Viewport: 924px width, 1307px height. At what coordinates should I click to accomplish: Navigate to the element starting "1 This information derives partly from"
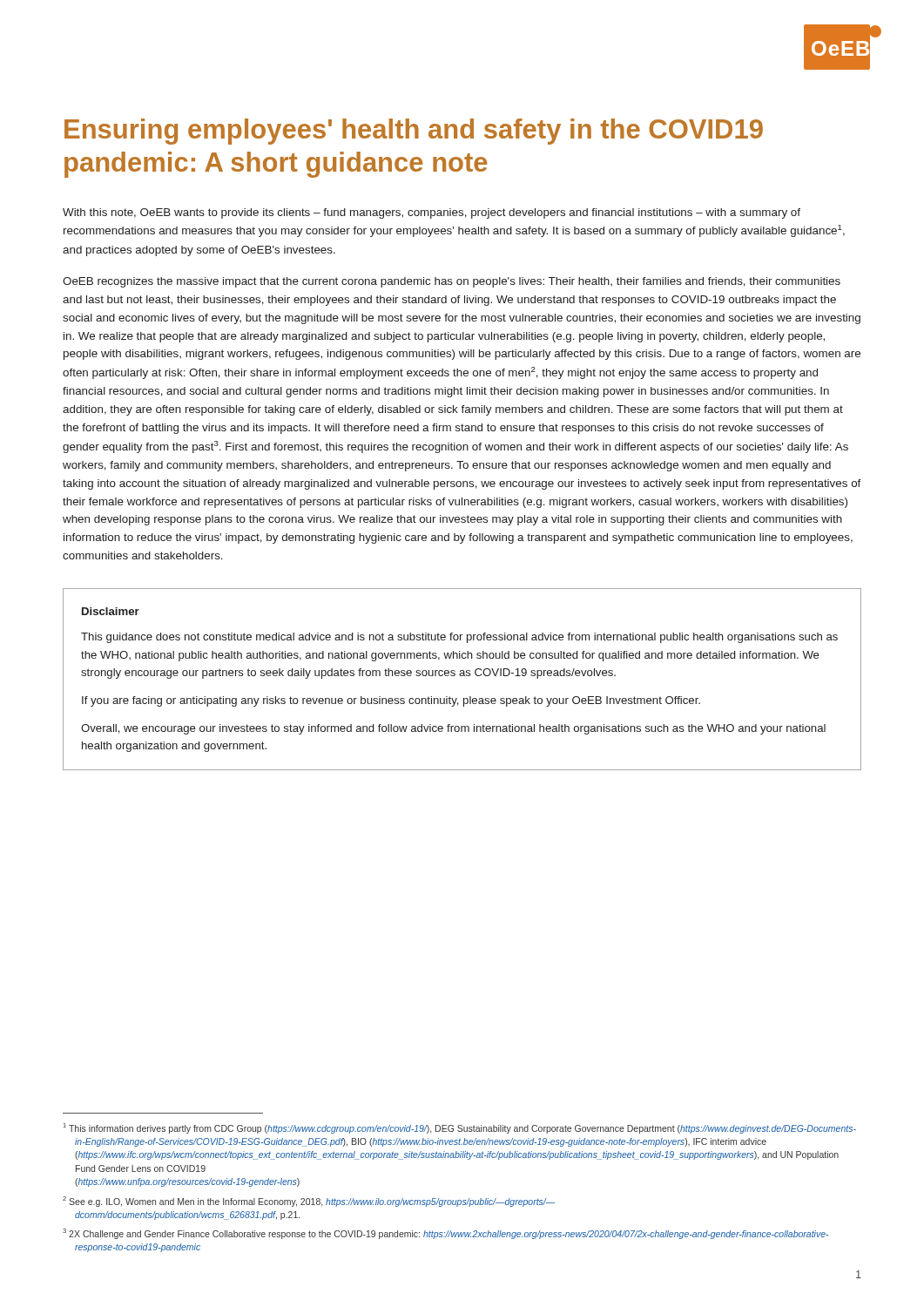pos(459,1154)
